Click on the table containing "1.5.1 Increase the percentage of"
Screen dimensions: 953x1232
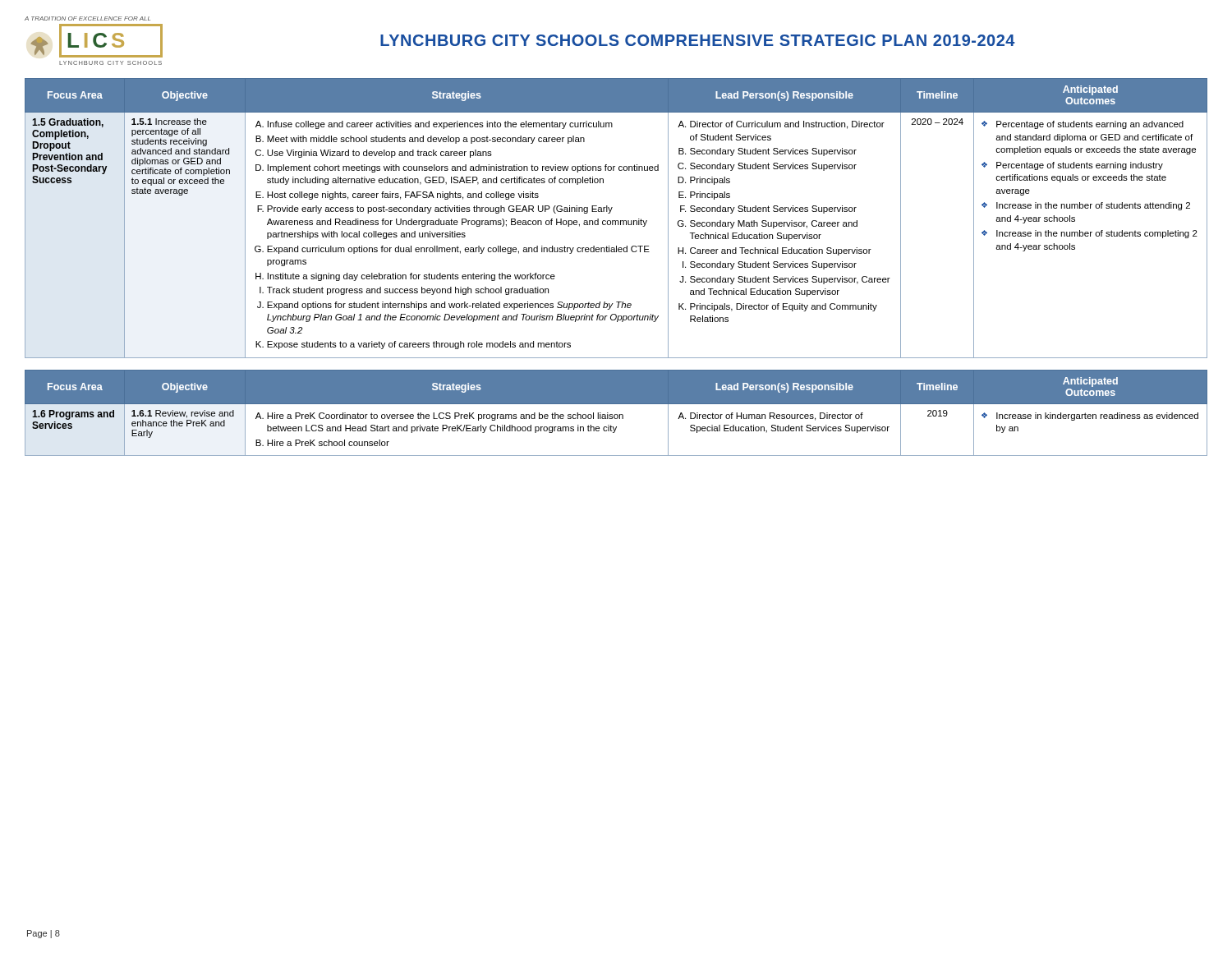tap(616, 218)
